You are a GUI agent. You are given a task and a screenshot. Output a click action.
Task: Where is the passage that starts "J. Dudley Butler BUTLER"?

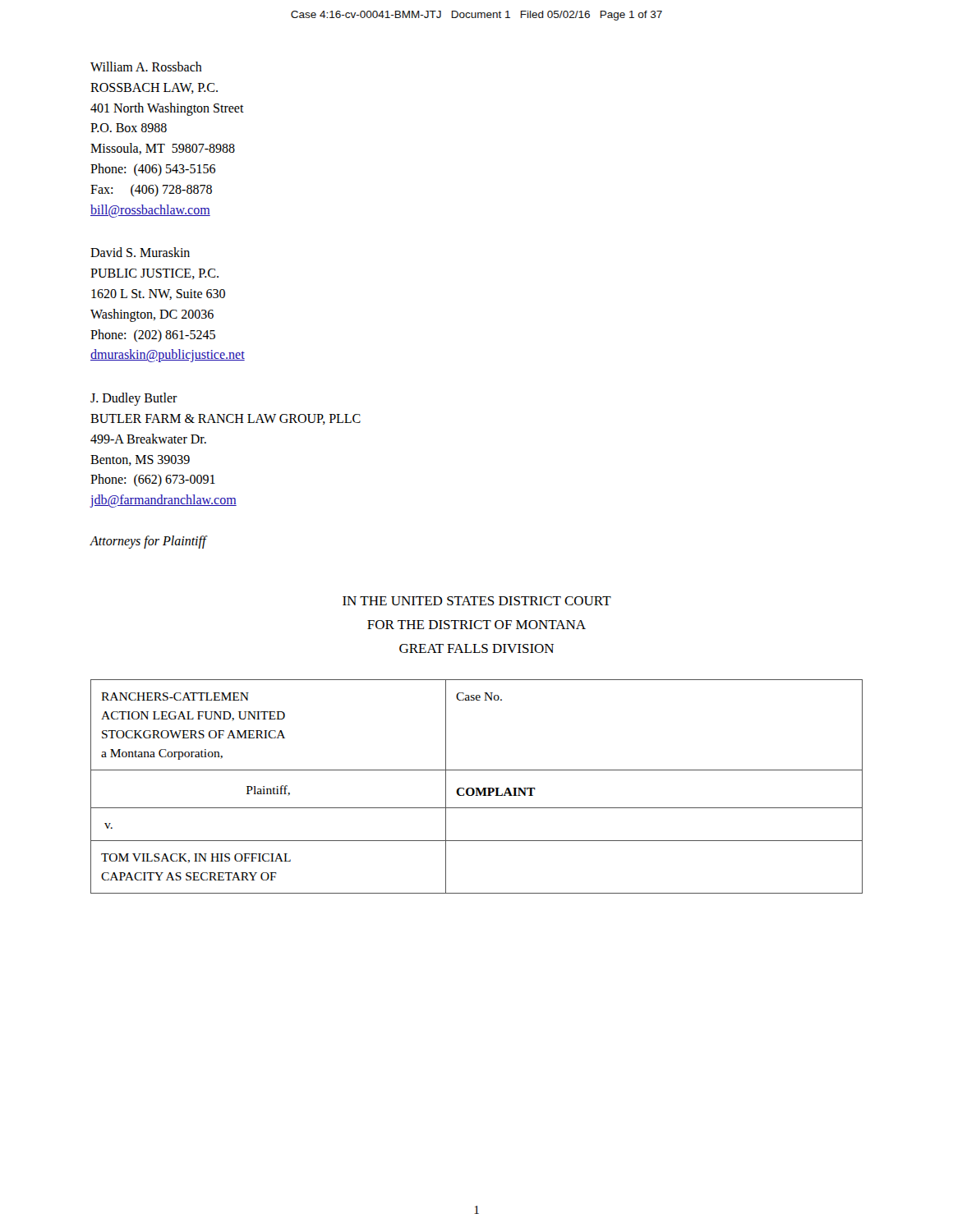134,399
